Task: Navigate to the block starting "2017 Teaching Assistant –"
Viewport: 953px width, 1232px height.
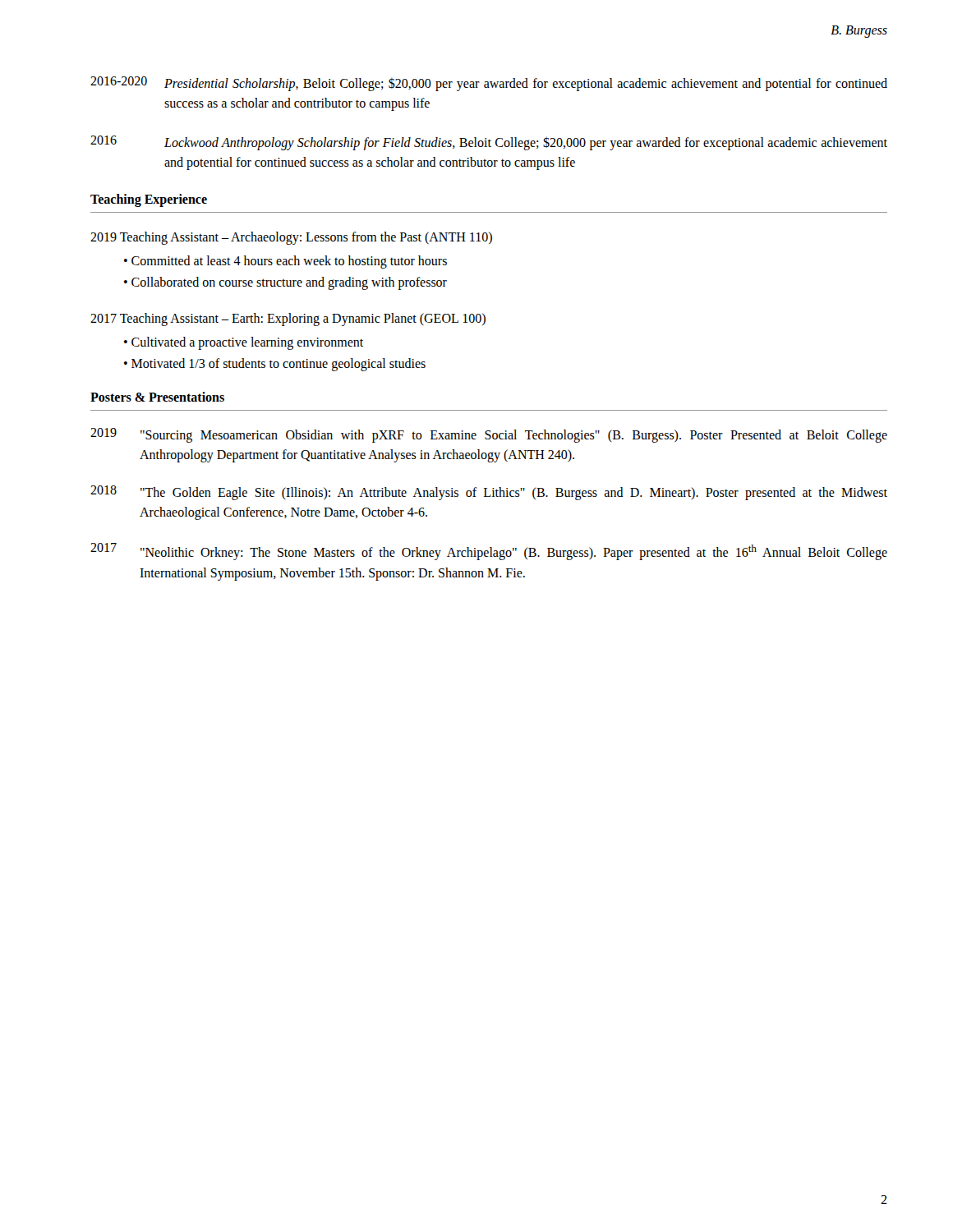Action: (288, 318)
